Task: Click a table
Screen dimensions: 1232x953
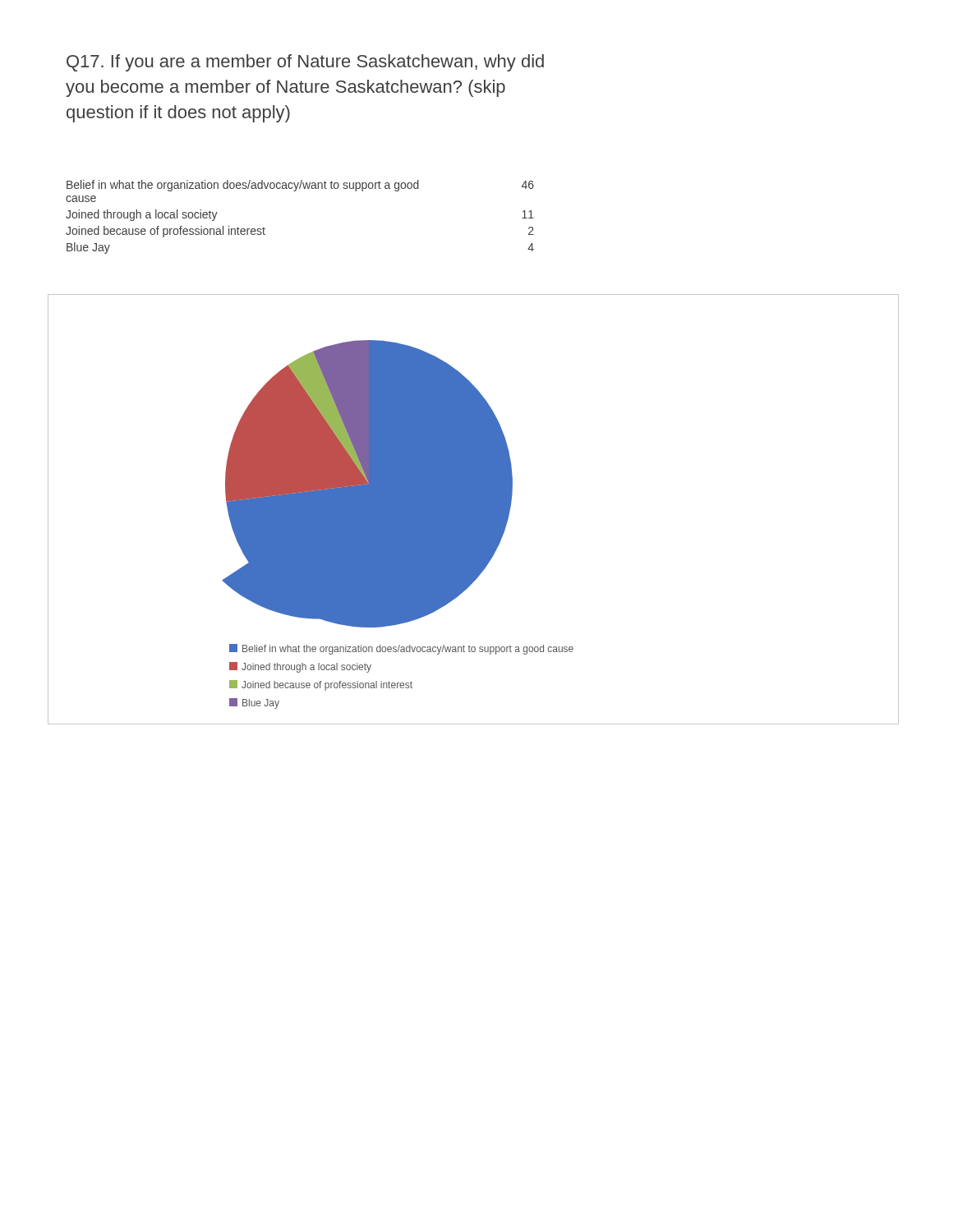Action: 304,216
